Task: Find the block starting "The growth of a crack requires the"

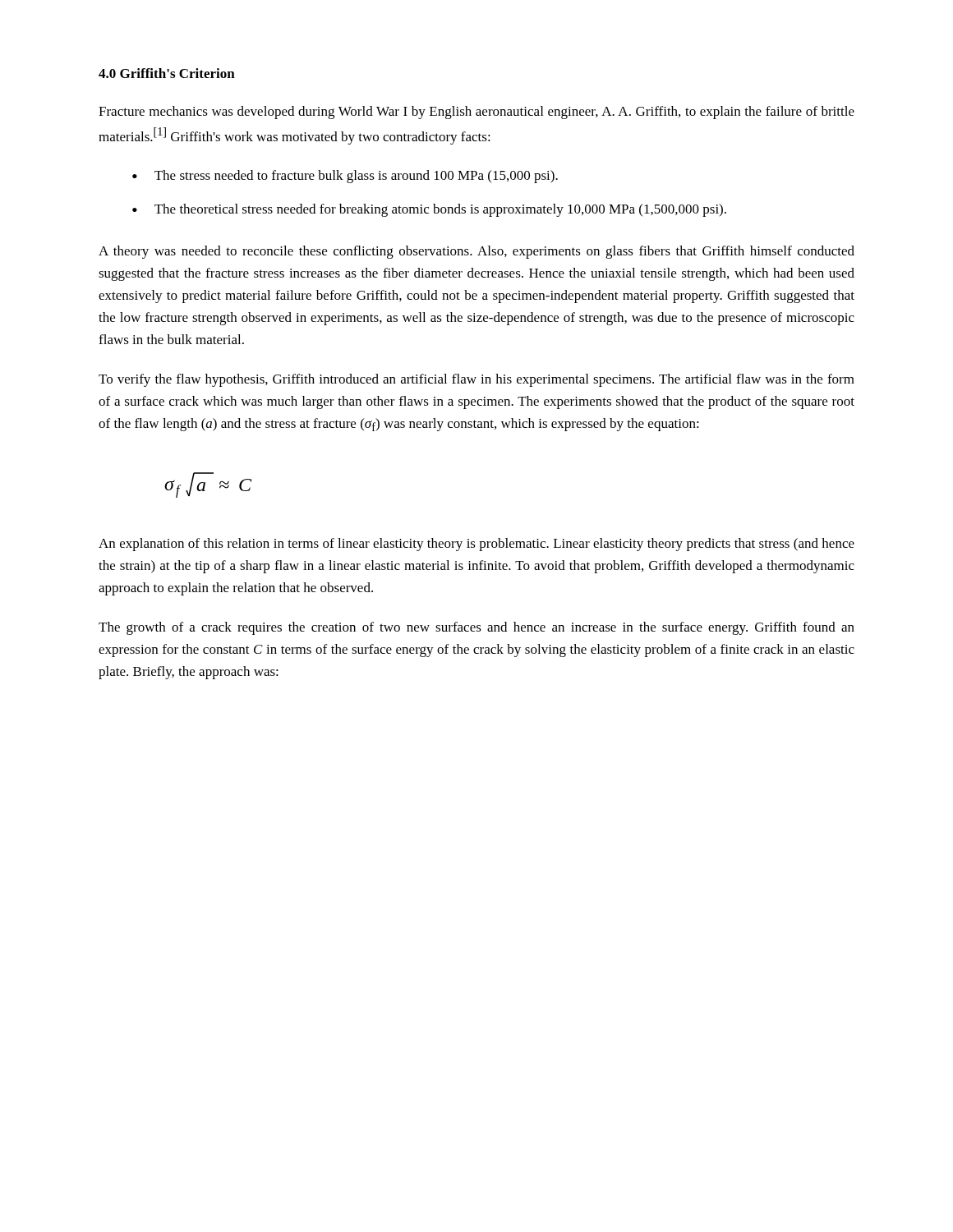Action: click(476, 649)
